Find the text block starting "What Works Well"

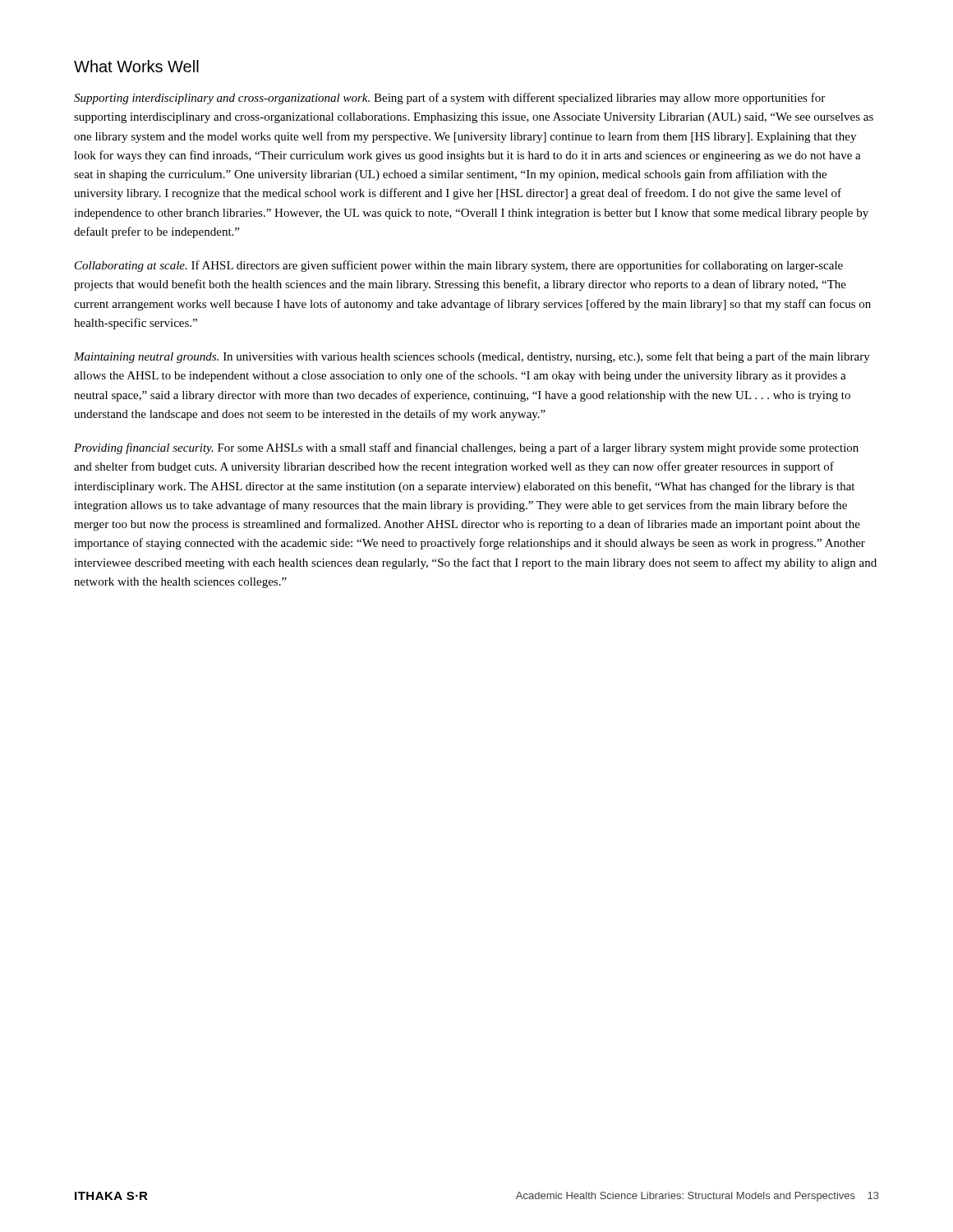pyautogui.click(x=136, y=66)
